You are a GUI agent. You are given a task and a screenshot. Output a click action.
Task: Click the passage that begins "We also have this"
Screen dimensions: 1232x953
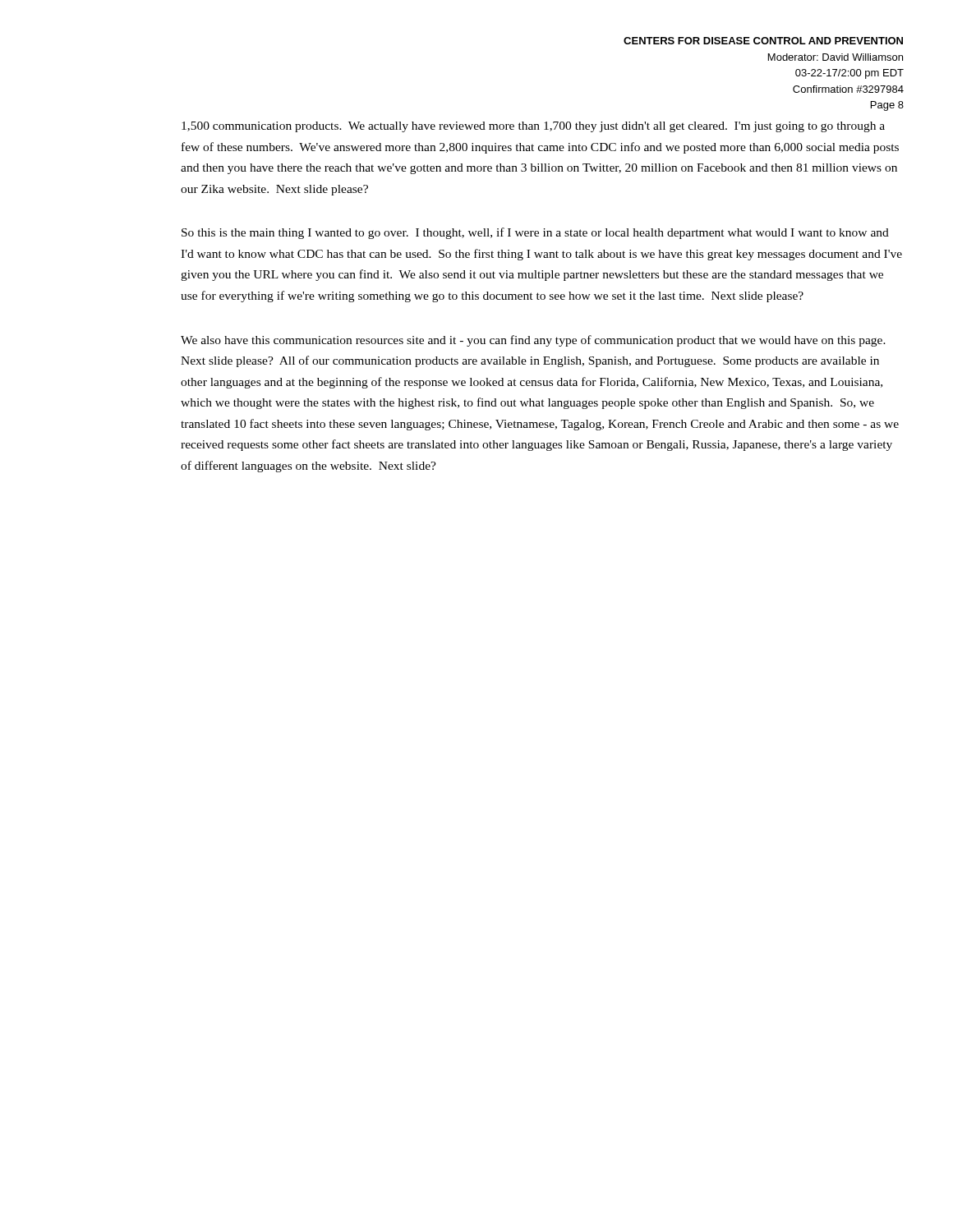[540, 402]
